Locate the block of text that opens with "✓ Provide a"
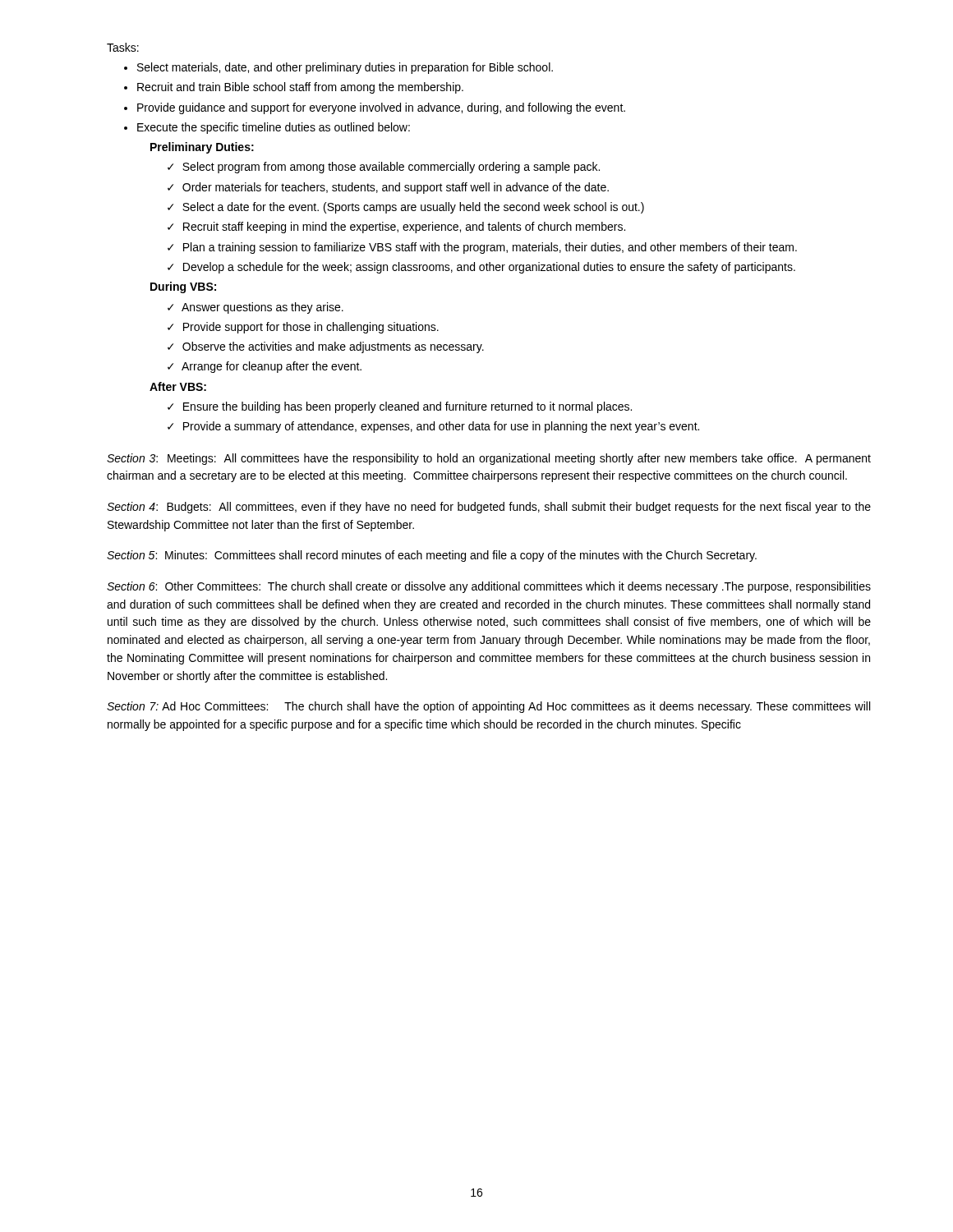953x1232 pixels. coord(433,427)
